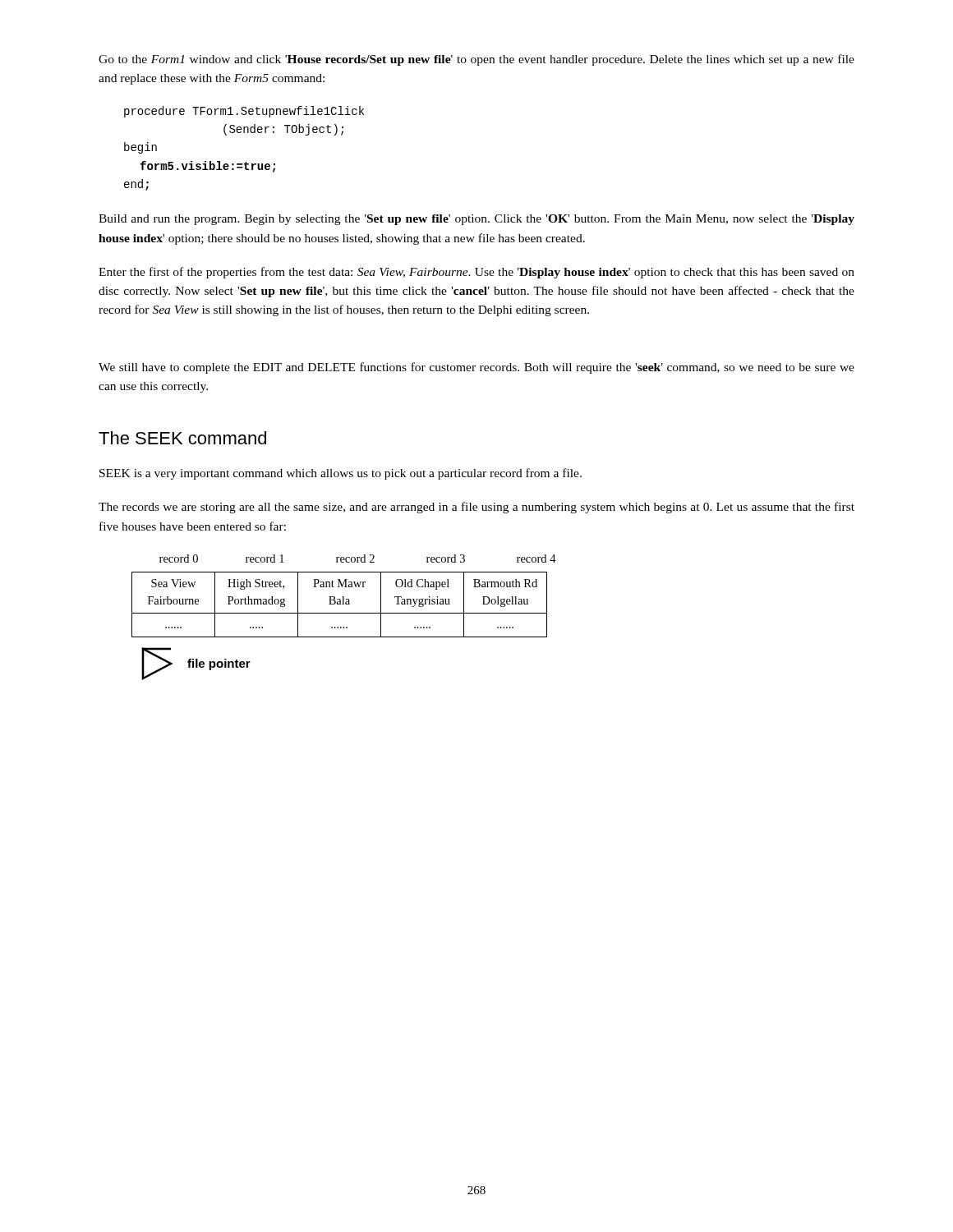This screenshot has height=1232, width=953.
Task: Locate the block of text that opens with "Go to the Form1"
Action: coord(476,68)
